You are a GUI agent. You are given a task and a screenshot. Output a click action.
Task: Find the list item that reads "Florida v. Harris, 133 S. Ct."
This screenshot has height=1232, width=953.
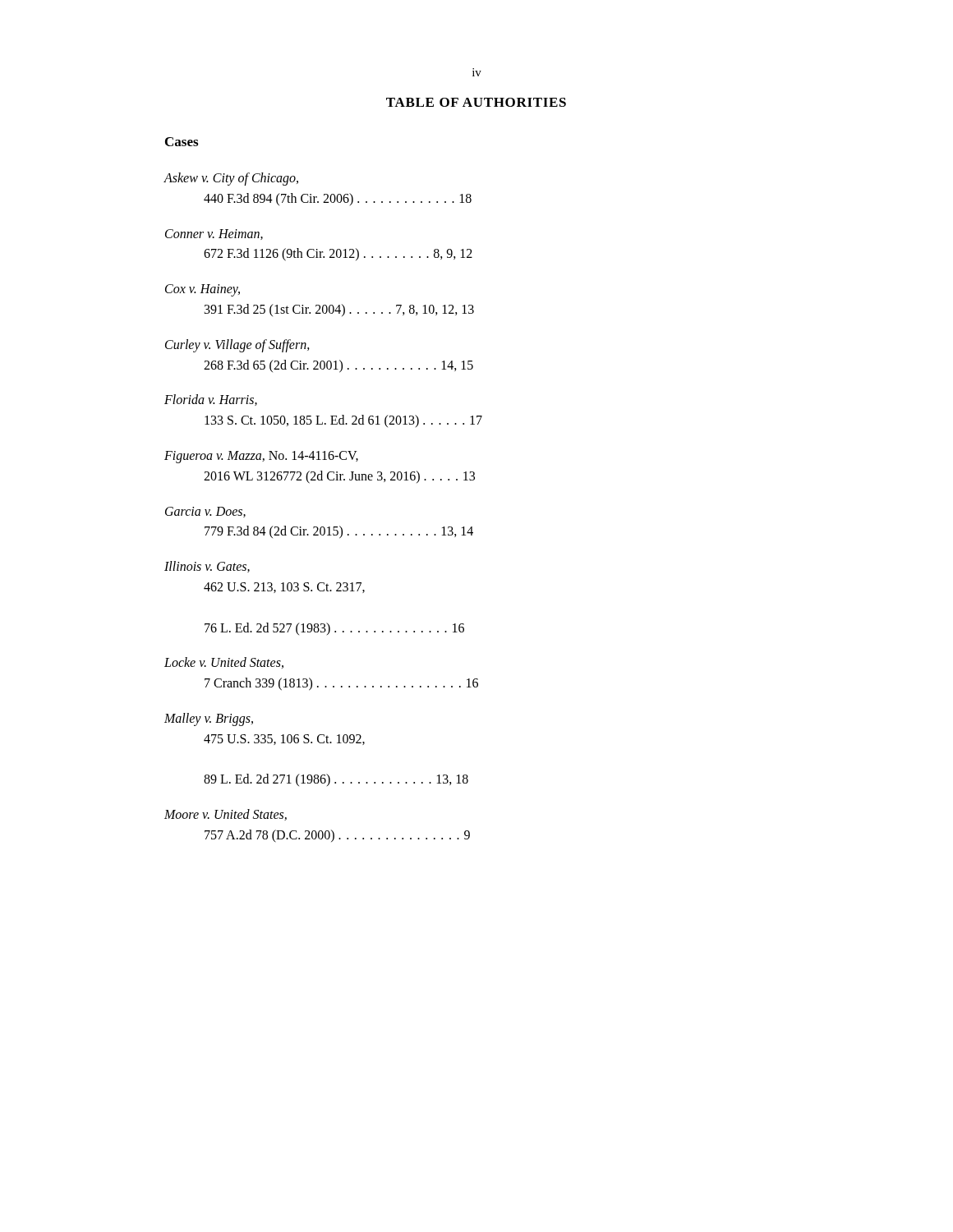coord(476,412)
